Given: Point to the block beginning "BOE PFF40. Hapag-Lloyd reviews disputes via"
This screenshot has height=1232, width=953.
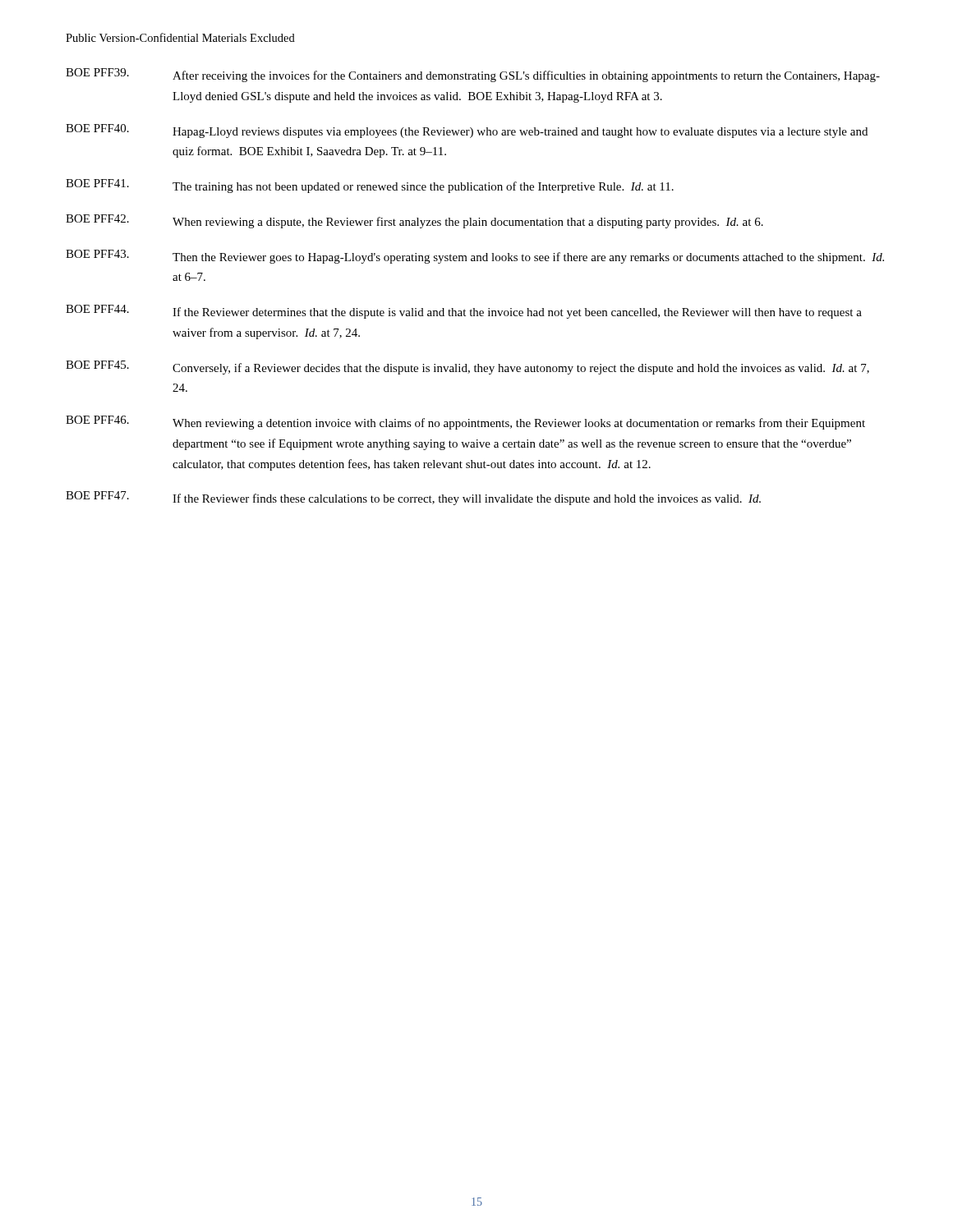Looking at the screenshot, I should coord(476,141).
